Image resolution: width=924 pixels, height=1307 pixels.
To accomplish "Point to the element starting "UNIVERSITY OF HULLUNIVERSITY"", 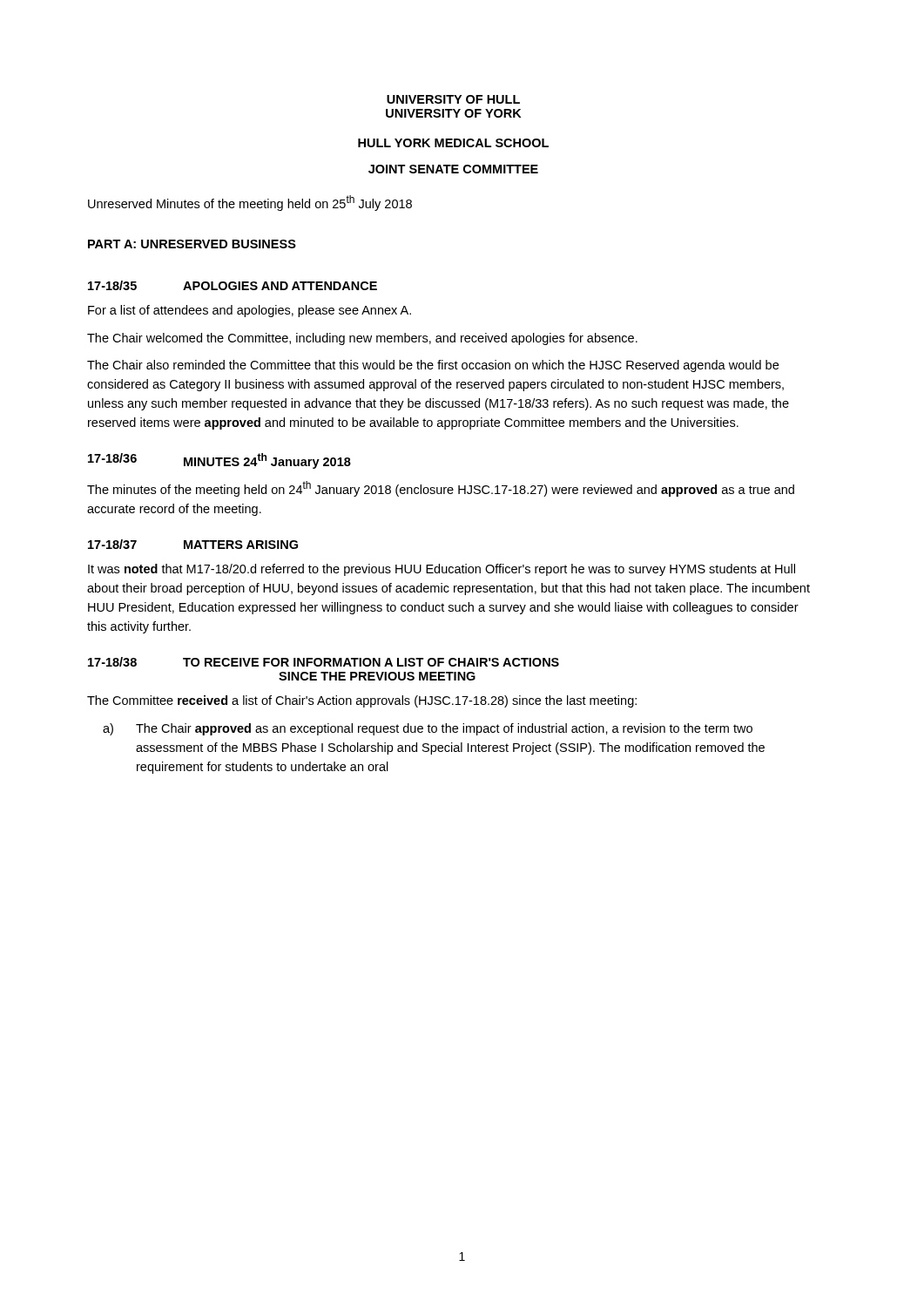I will [x=453, y=106].
